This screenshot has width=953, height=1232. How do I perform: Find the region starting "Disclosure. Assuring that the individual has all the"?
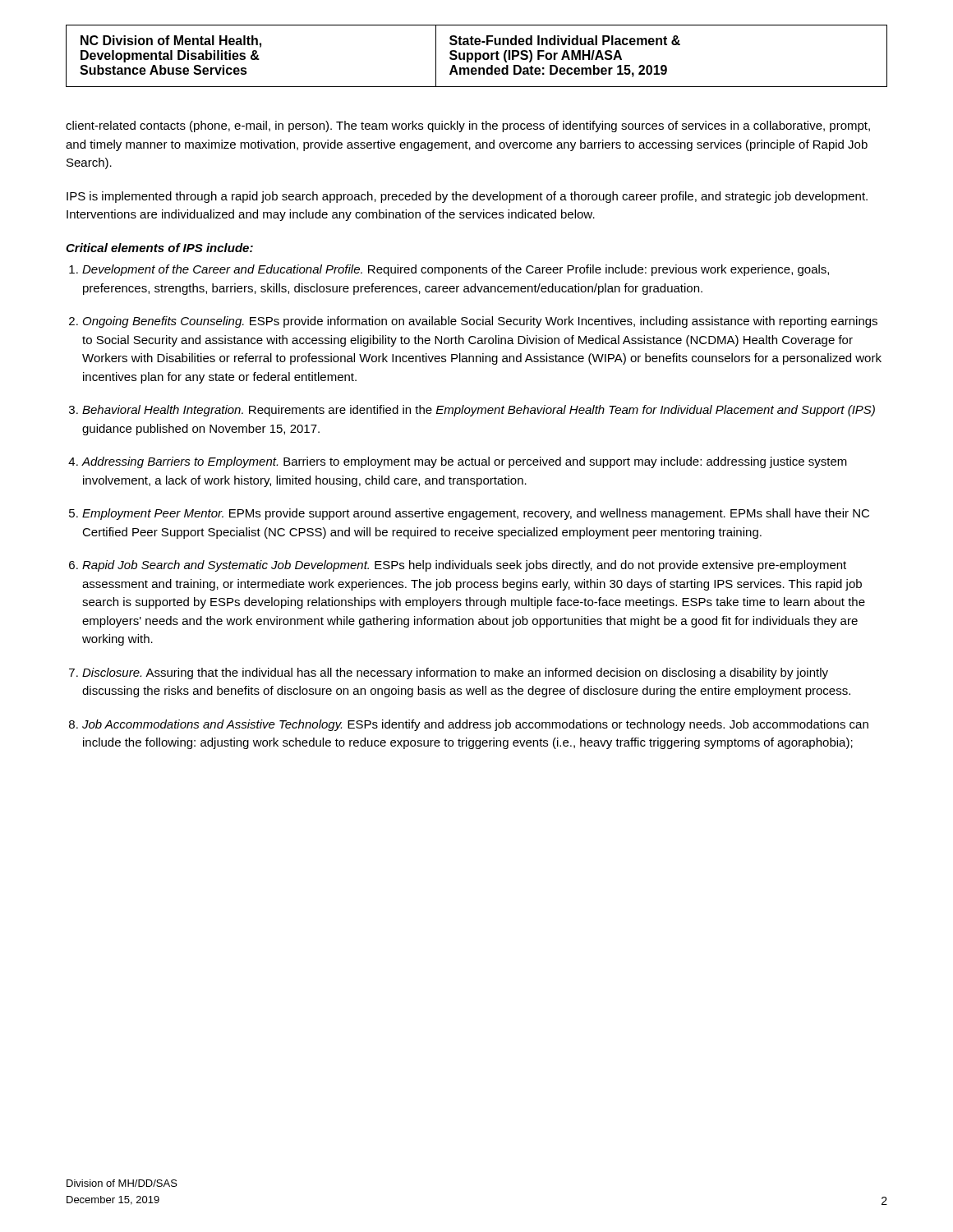pos(467,681)
